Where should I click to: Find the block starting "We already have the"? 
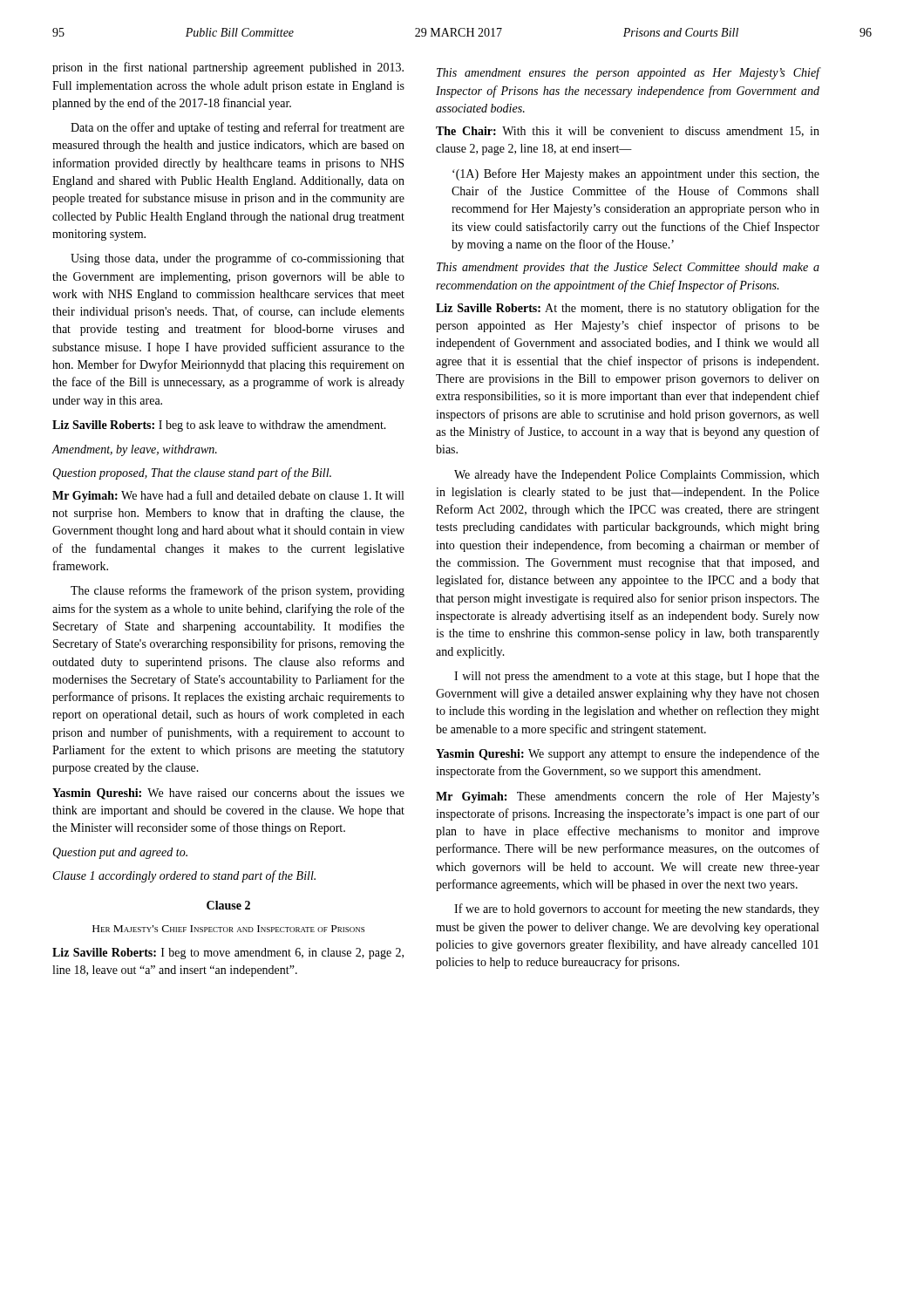pyautogui.click(x=628, y=563)
